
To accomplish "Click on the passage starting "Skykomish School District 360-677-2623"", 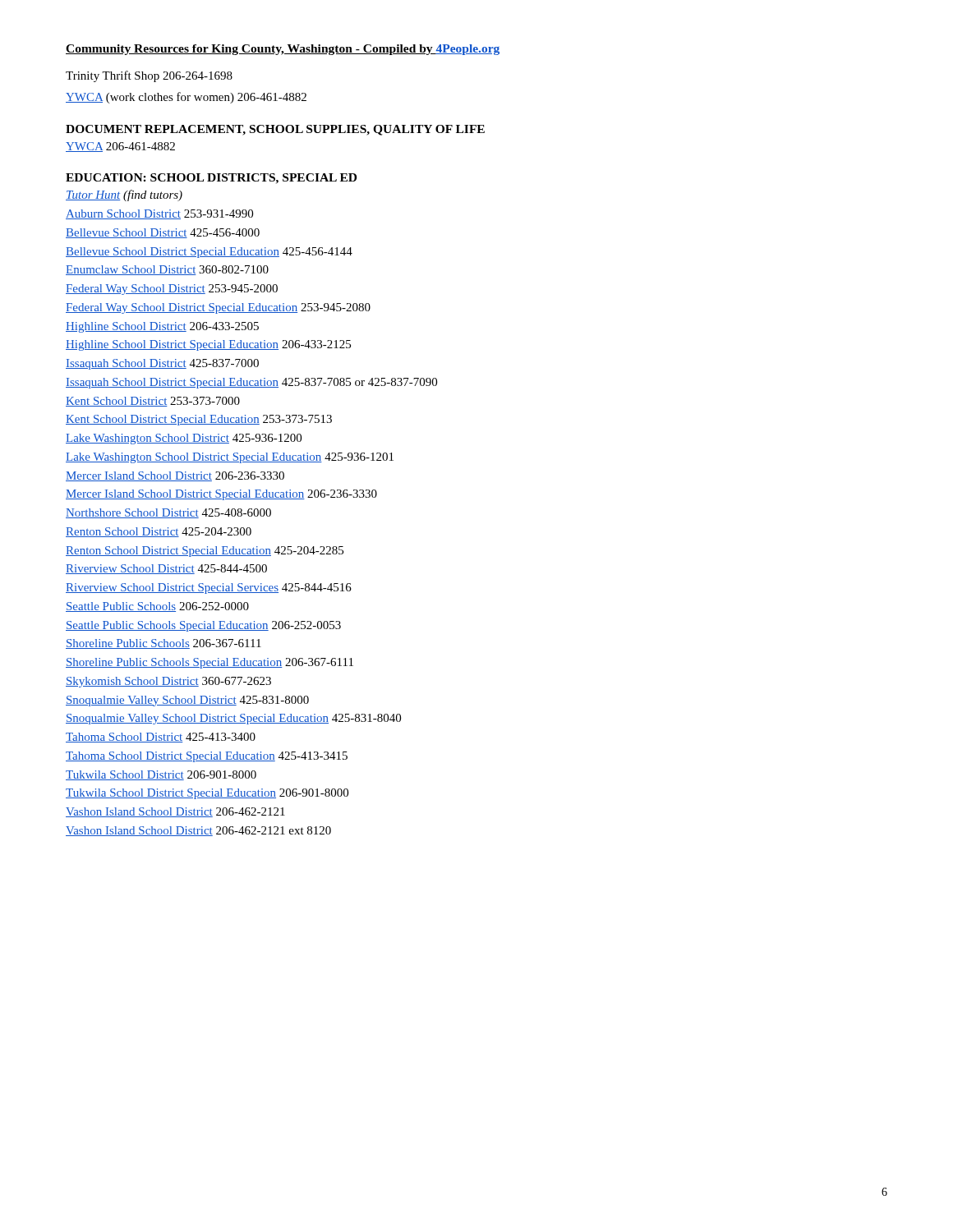I will 169,681.
